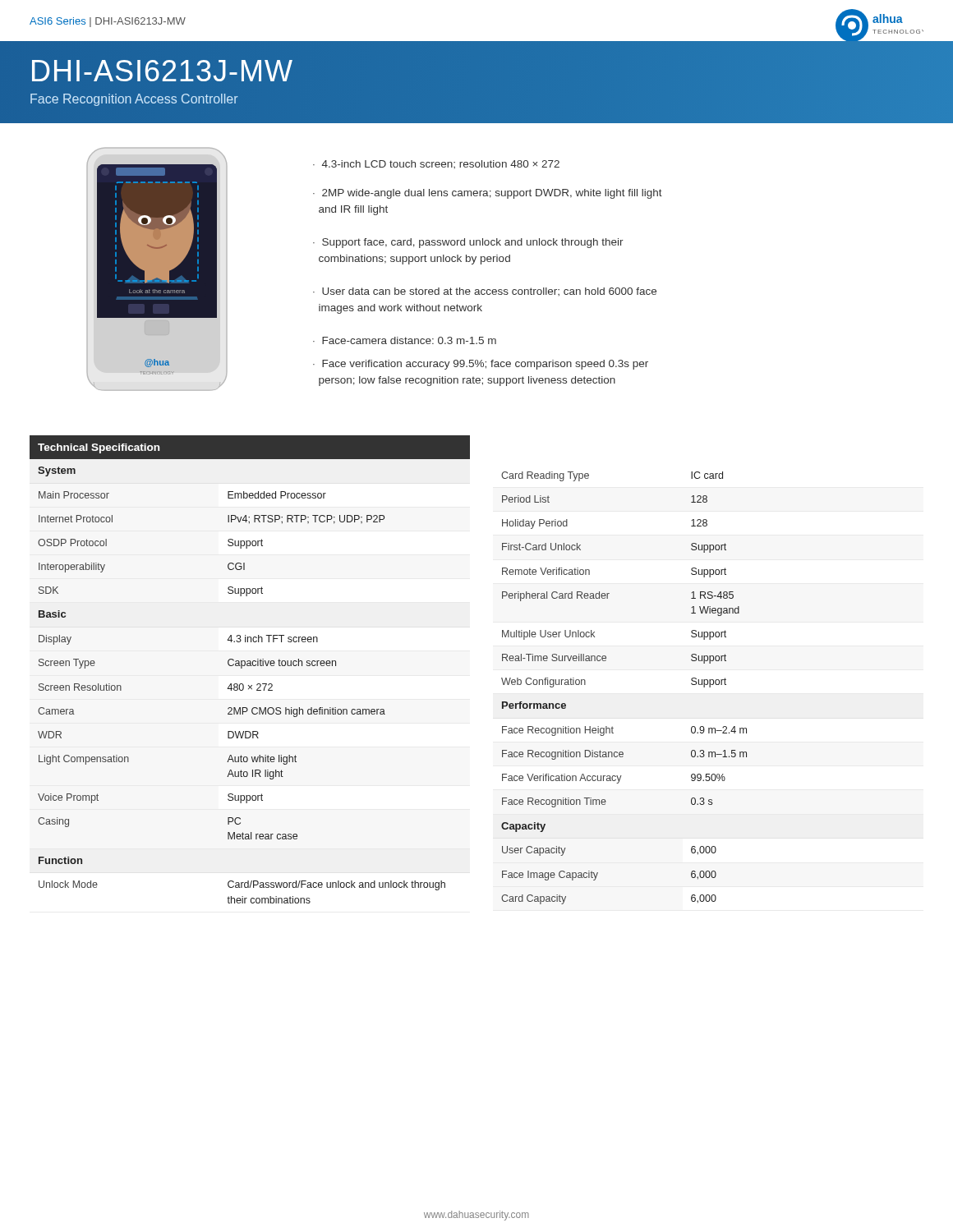Locate the element starting "· User data can be stored at"
Viewport: 953px width, 1232px height.
(485, 299)
